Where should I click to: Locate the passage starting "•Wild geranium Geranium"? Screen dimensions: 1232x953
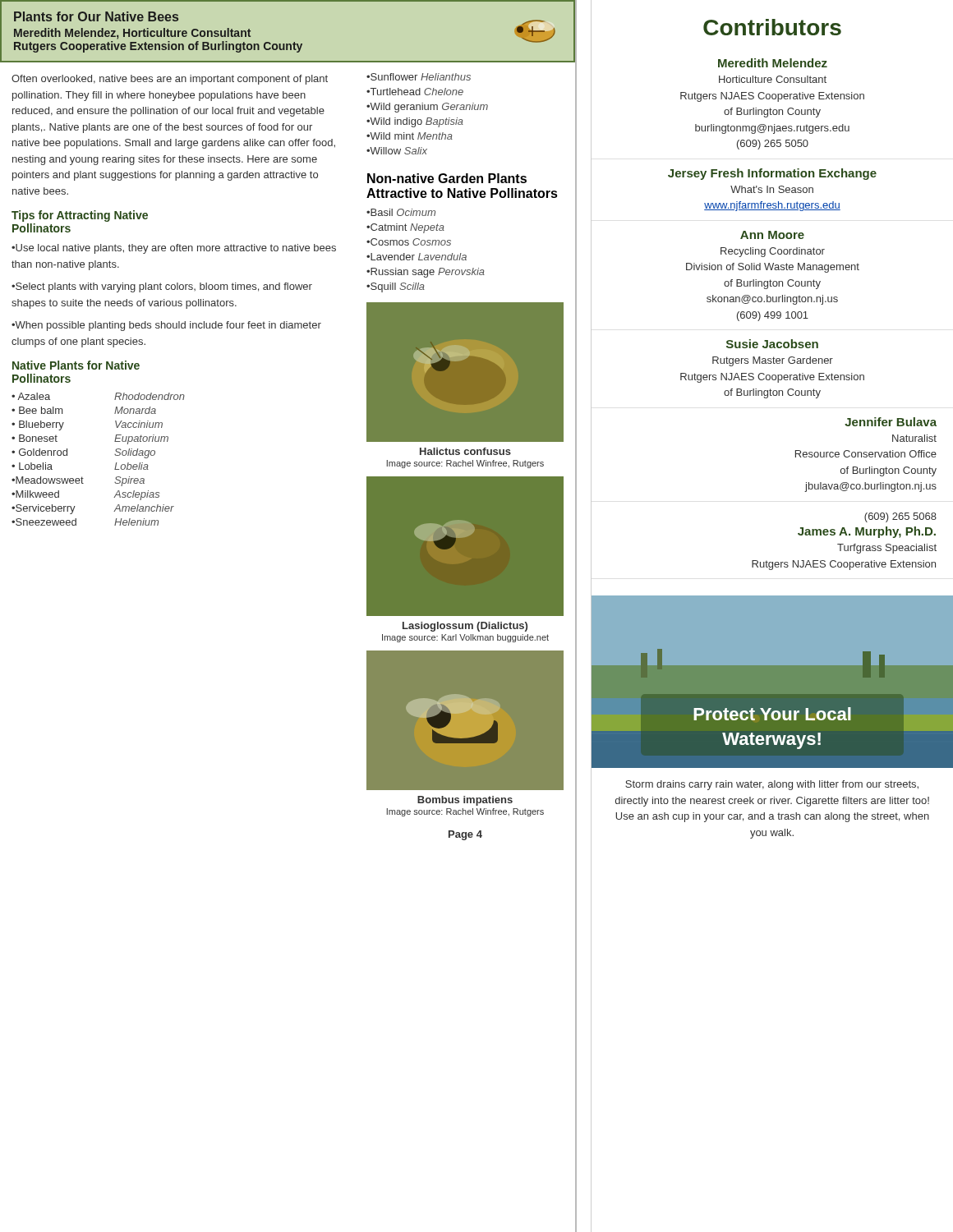click(427, 106)
